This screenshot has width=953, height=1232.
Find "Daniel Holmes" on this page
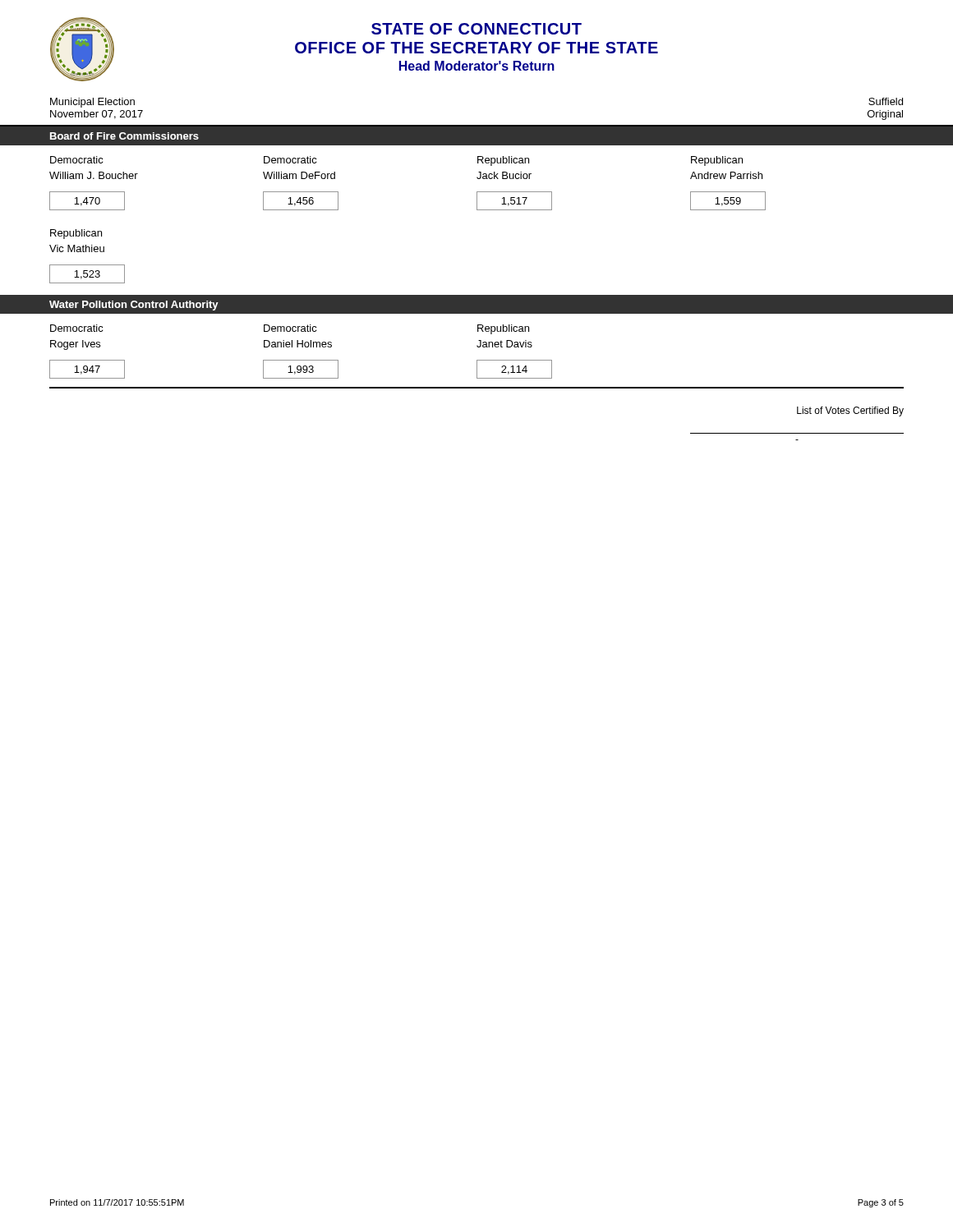[x=298, y=344]
